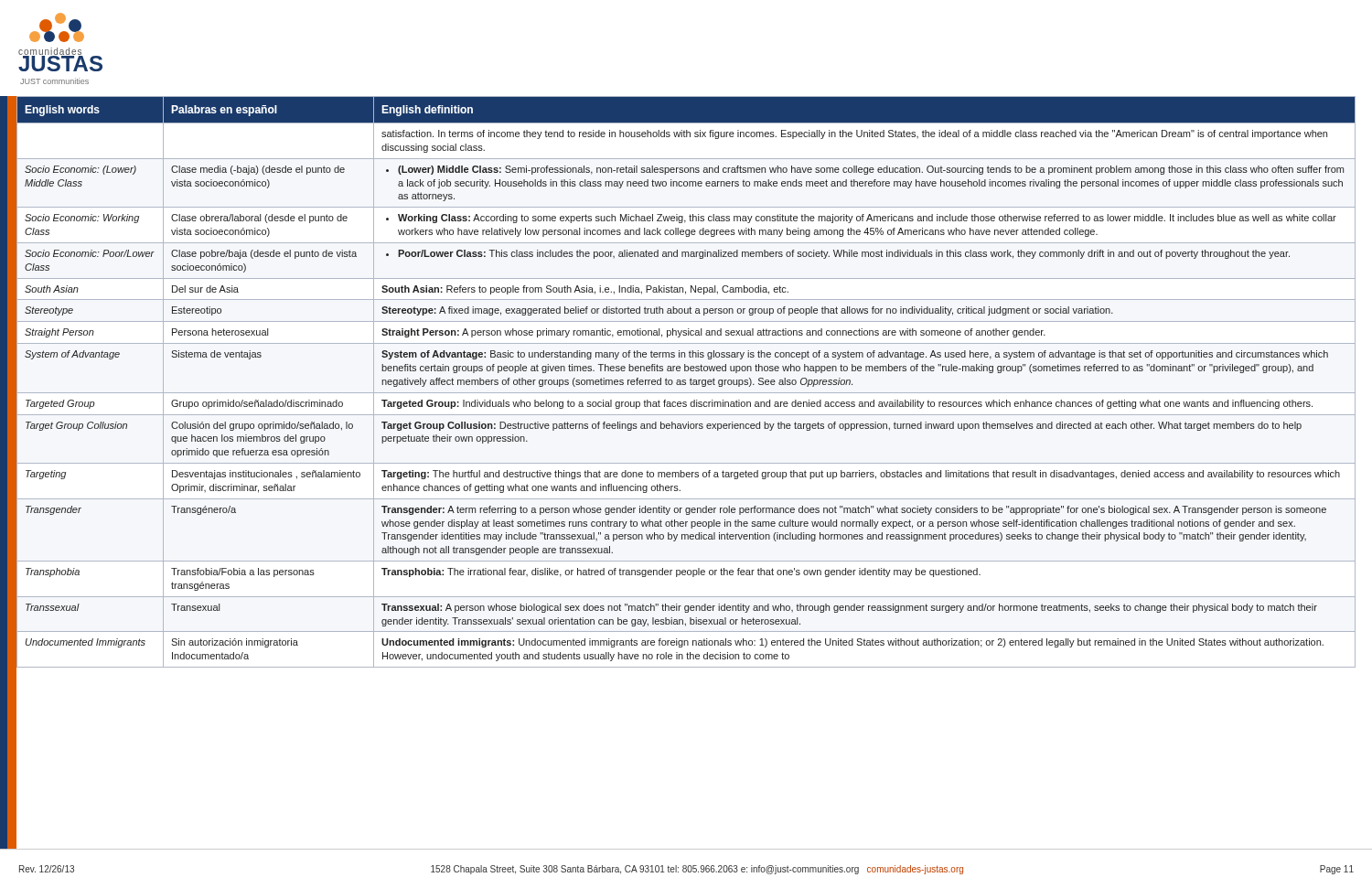Find the table that mentions "Targeting: The hurtful and"
The image size is (1372, 888).
pyautogui.click(x=686, y=469)
